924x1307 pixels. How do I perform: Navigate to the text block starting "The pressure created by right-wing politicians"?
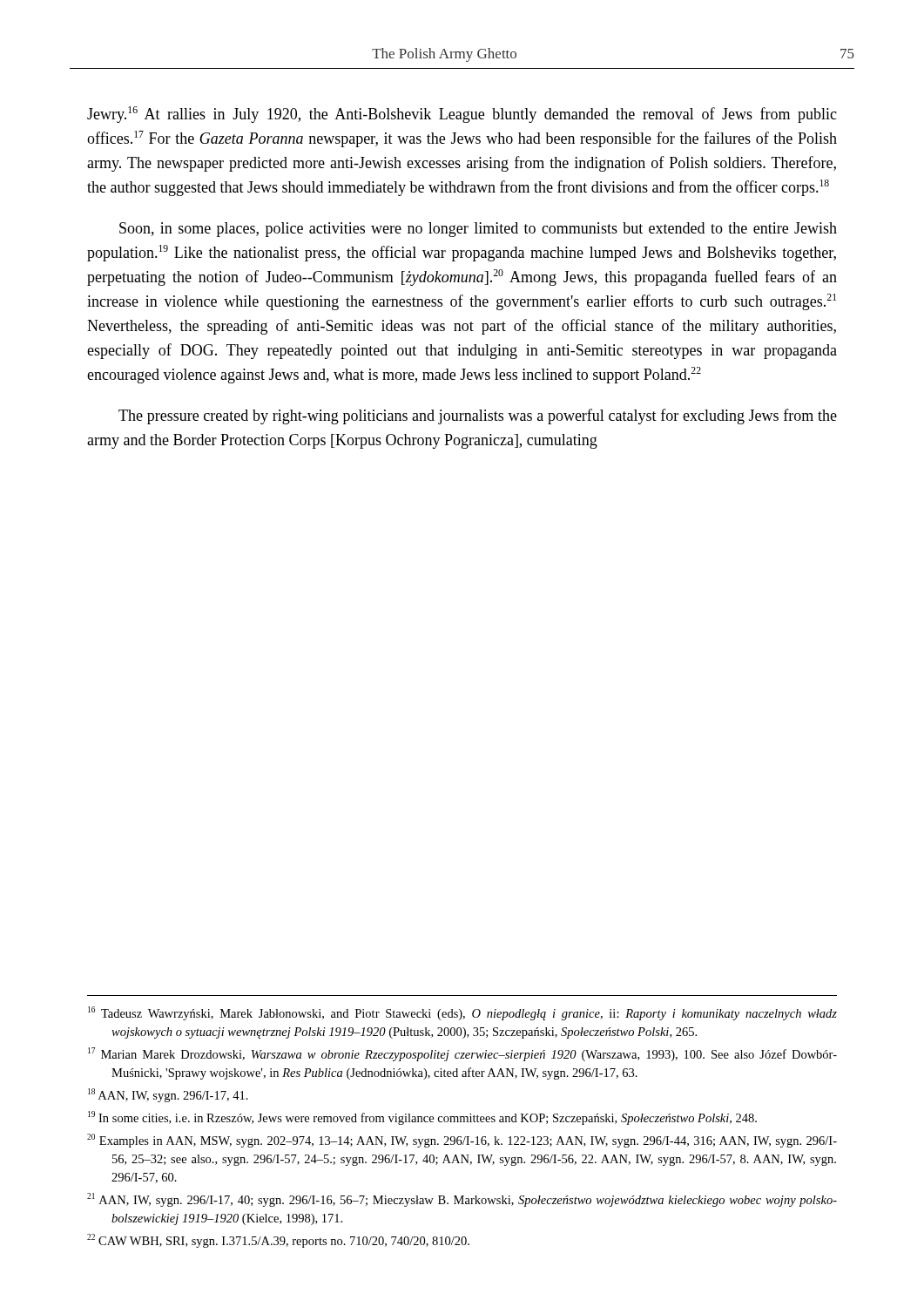tap(462, 428)
